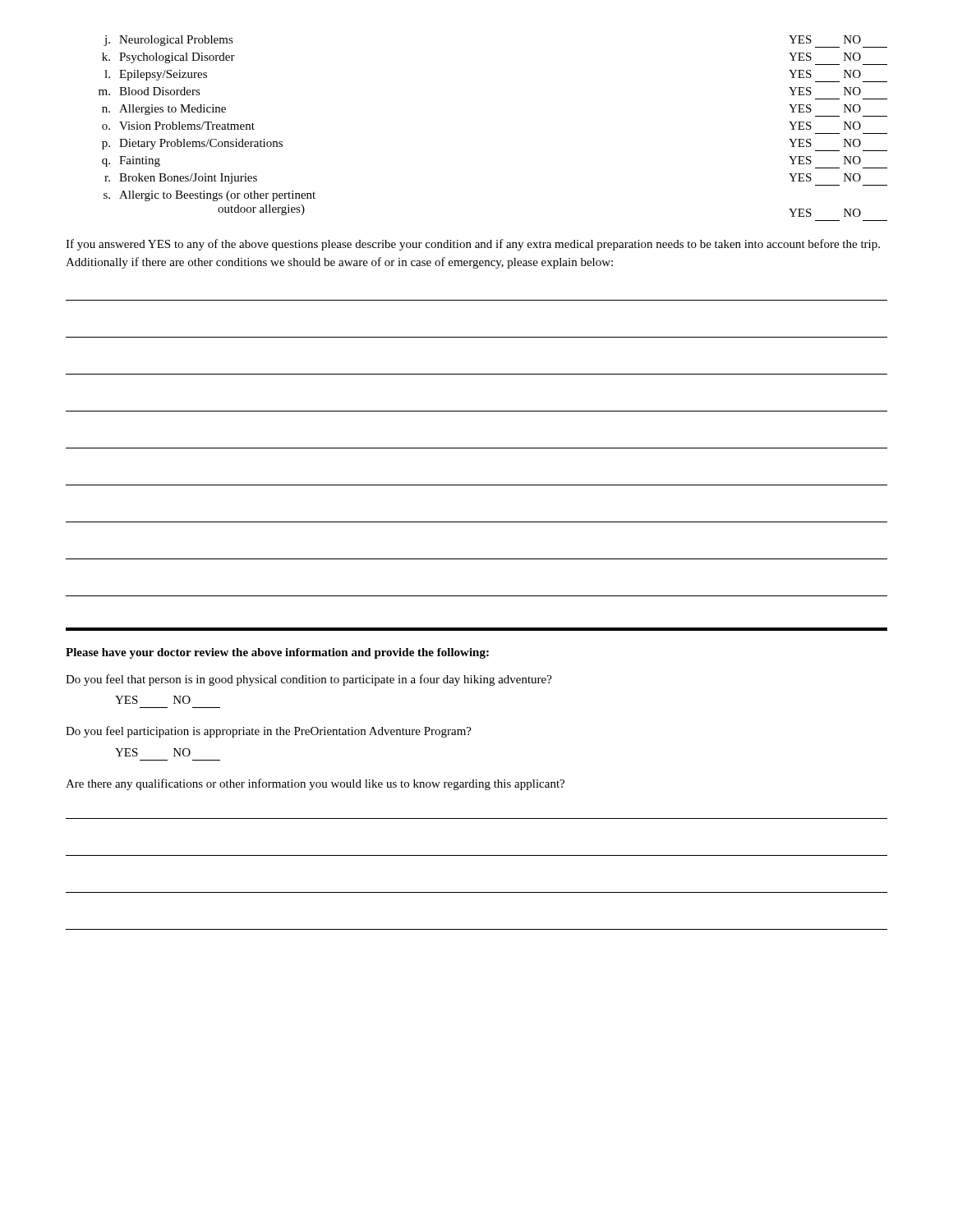This screenshot has width=953, height=1232.
Task: Find the block starting "If you answered YES"
Action: (475, 253)
